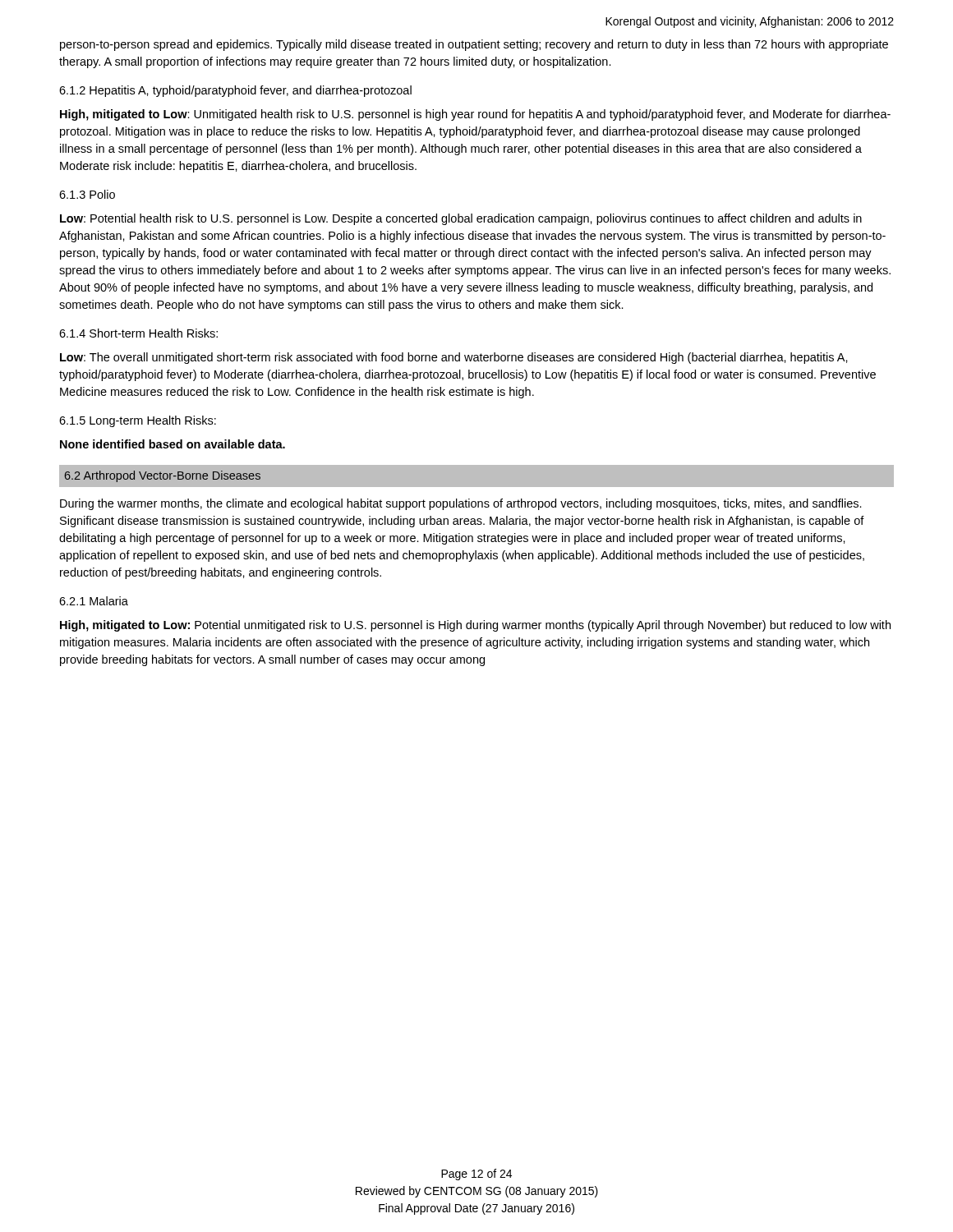Select the region starting "High, mitigated to Low: Potential unmitigated"
The image size is (953, 1232).
(476, 643)
